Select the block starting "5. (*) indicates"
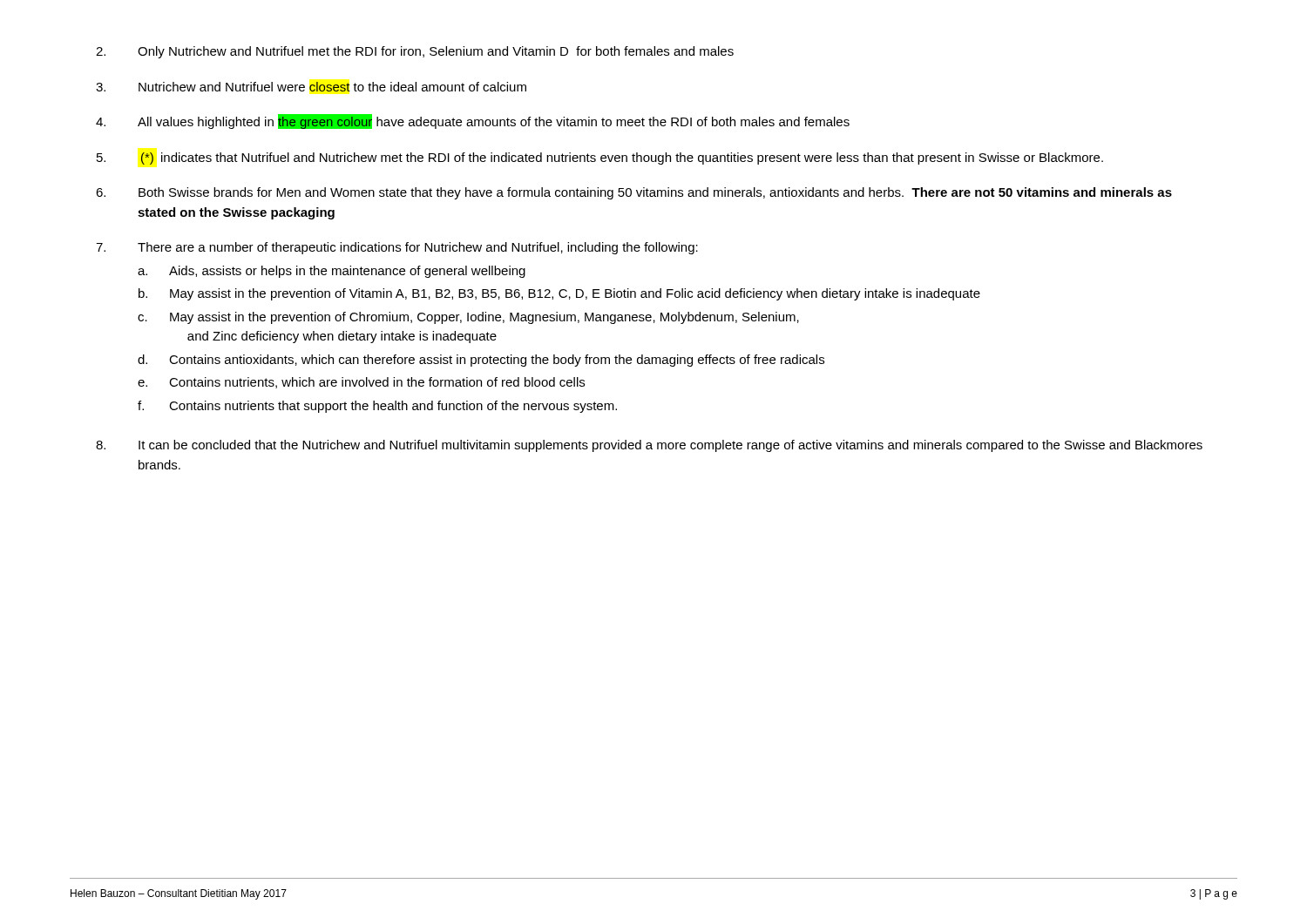Image resolution: width=1307 pixels, height=924 pixels. click(654, 157)
